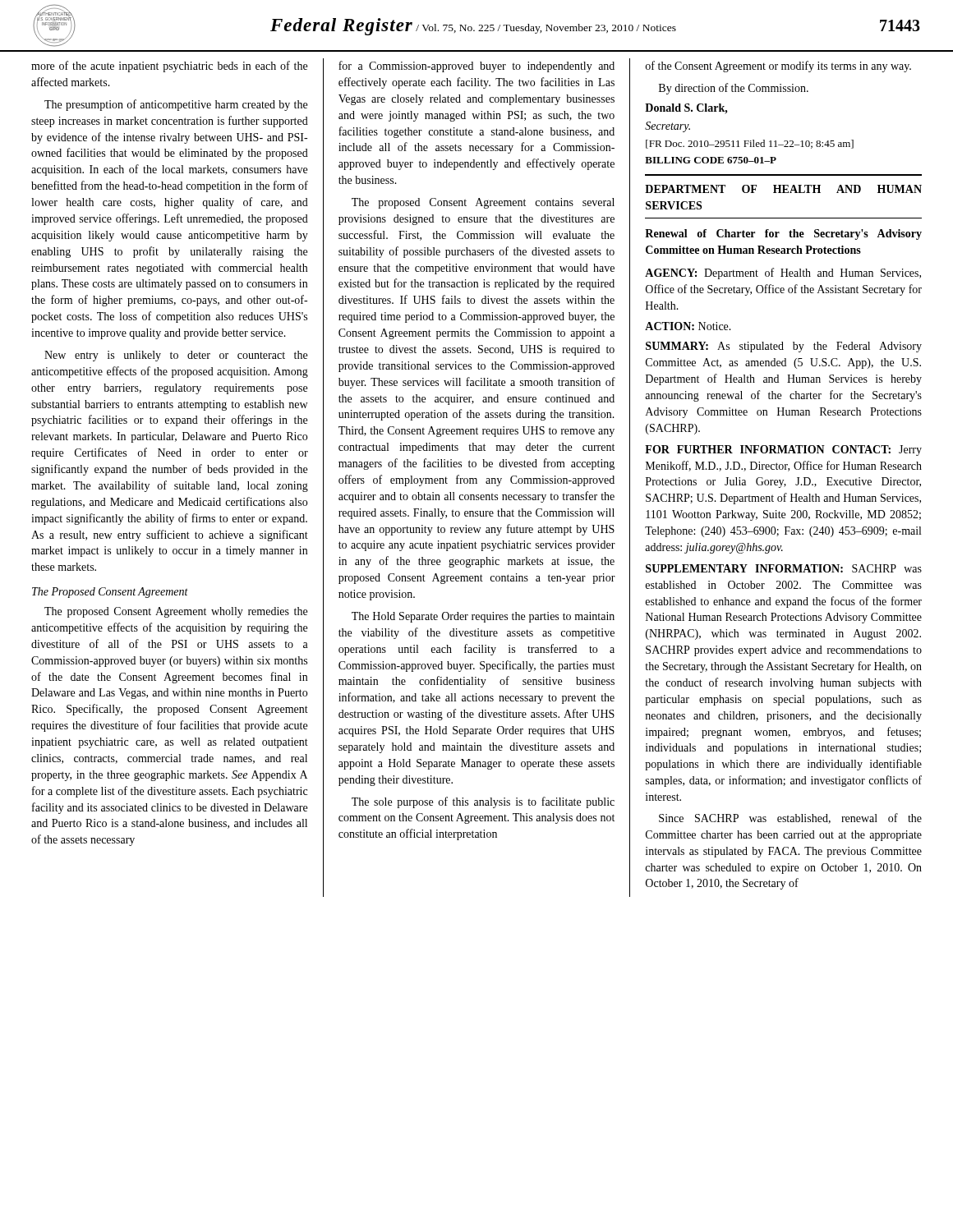
Task: Navigate to the text block starting "more of the"
Action: [170, 453]
